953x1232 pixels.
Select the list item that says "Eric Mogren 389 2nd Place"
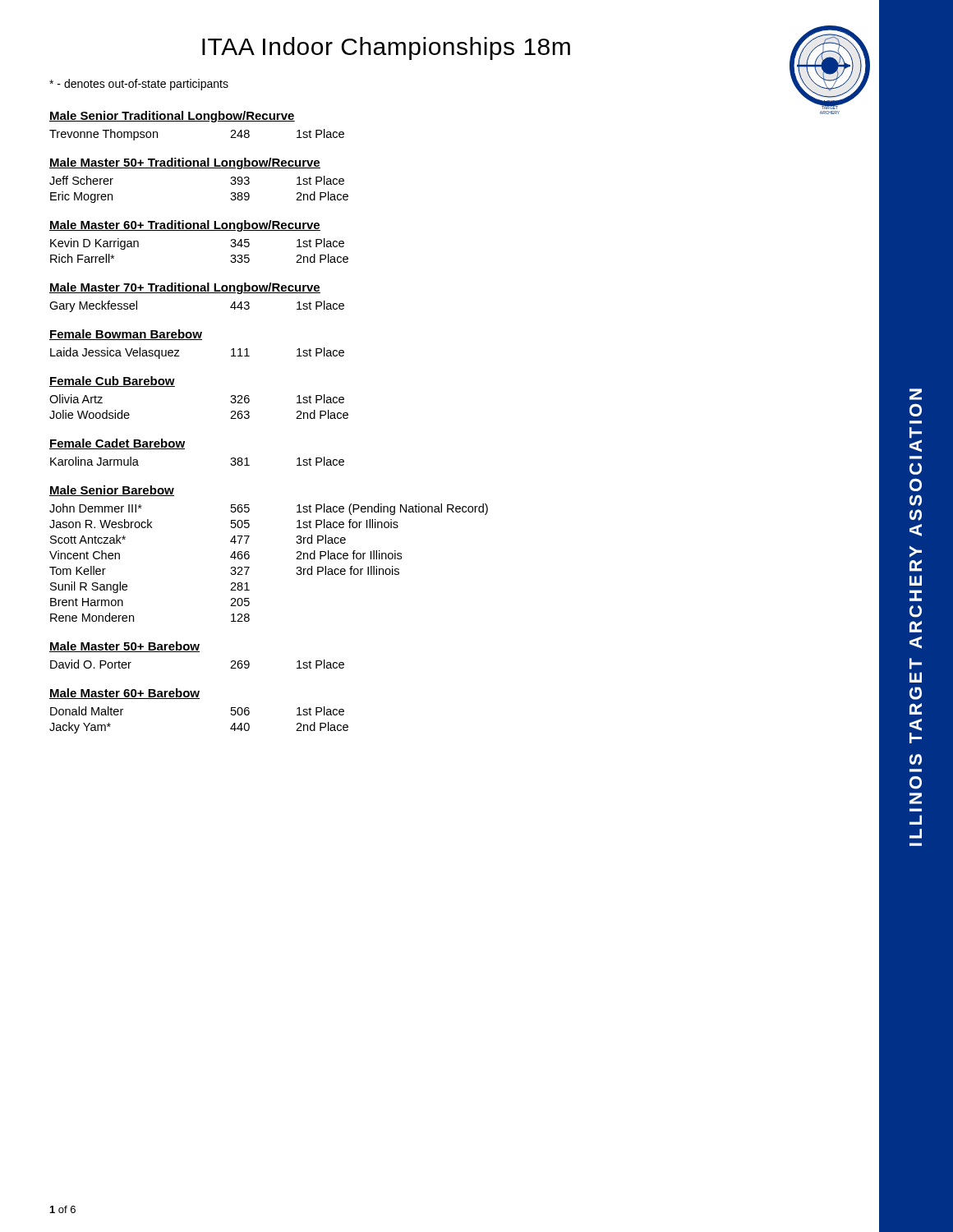(78, 198)
